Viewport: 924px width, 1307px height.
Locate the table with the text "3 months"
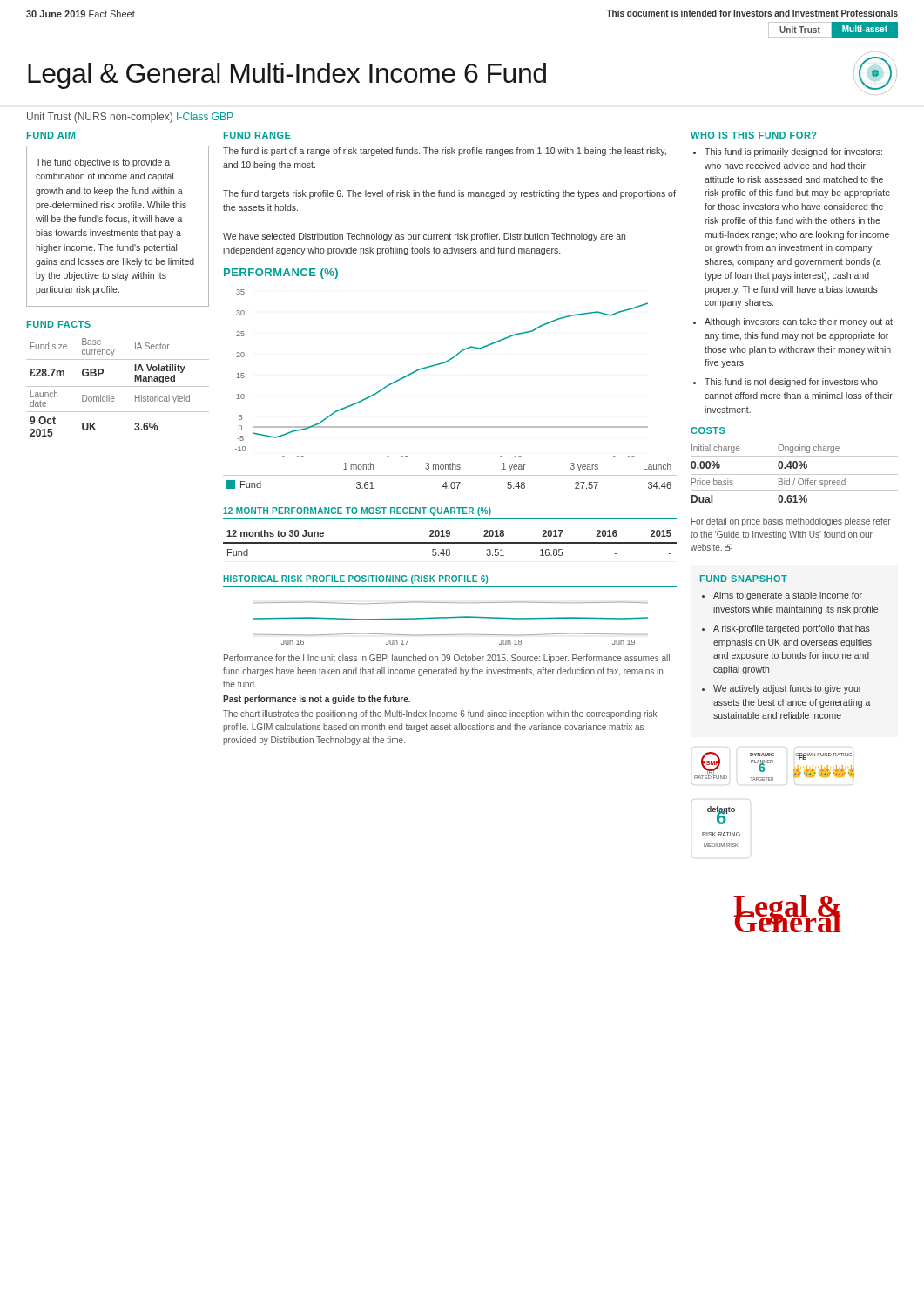450,476
